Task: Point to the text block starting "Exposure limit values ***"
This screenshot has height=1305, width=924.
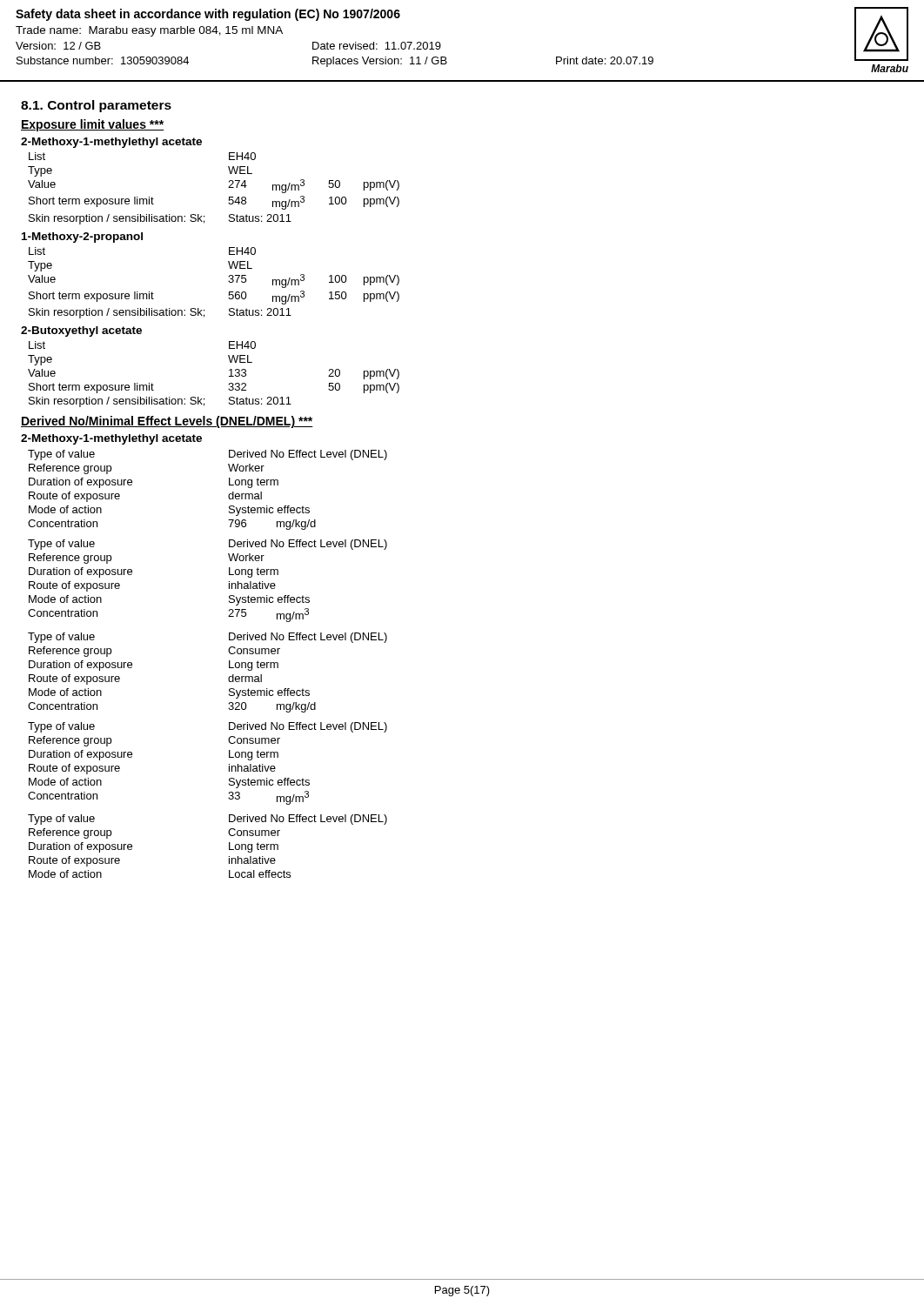Action: [92, 124]
